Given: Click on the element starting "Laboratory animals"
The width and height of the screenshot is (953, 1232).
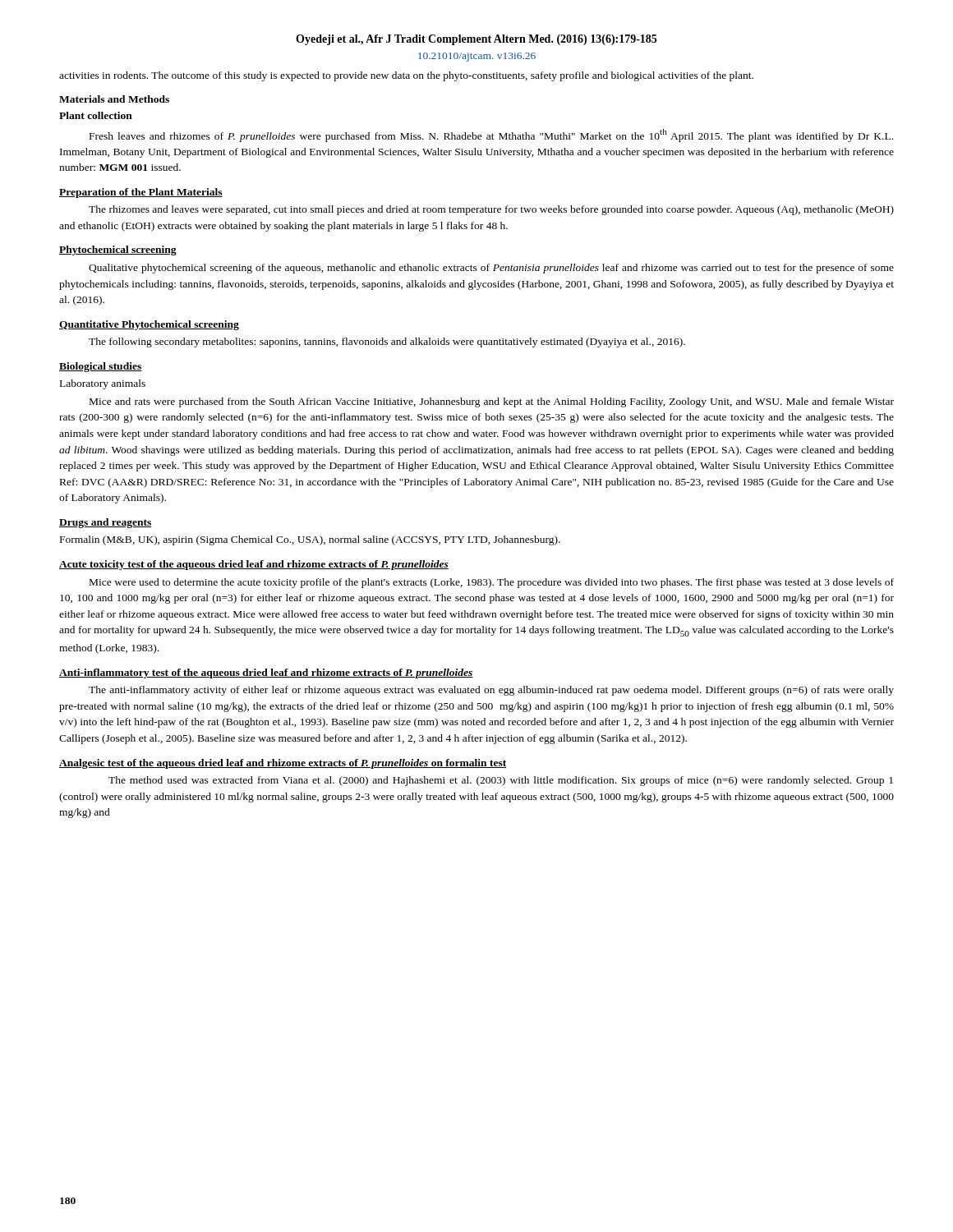Looking at the screenshot, I should pyautogui.click(x=102, y=383).
